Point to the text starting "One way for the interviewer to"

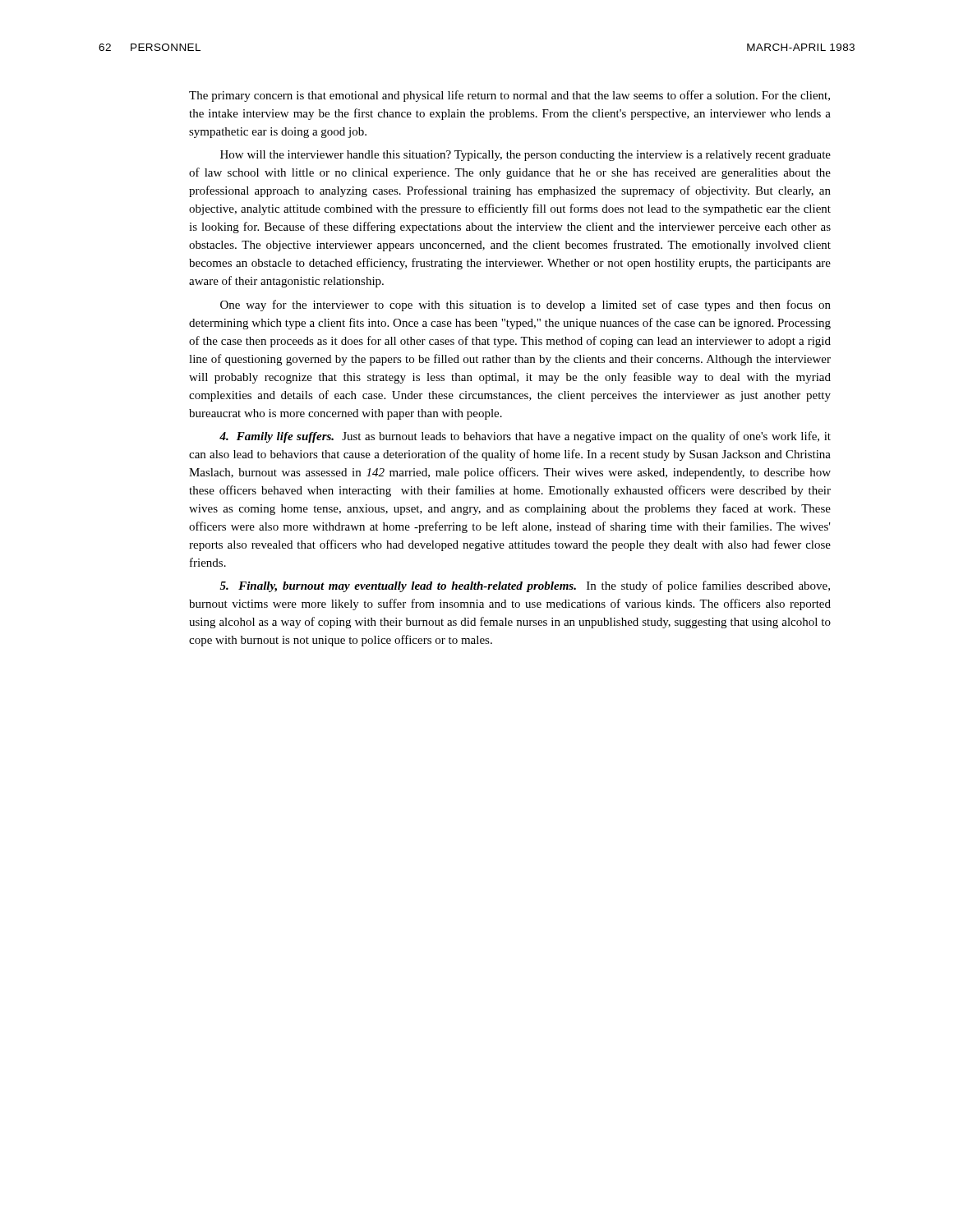[x=510, y=359]
